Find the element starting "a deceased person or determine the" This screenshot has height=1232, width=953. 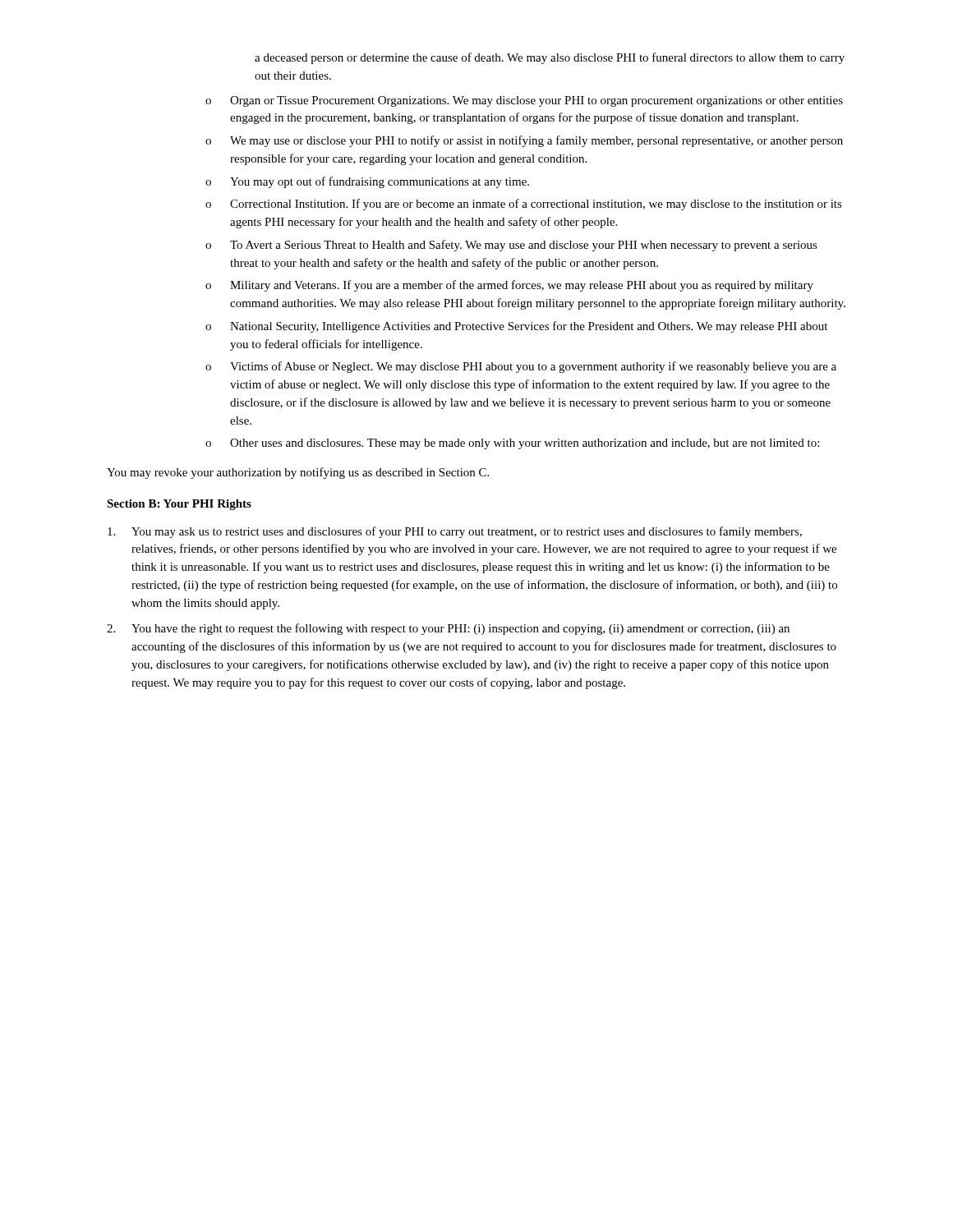click(550, 66)
